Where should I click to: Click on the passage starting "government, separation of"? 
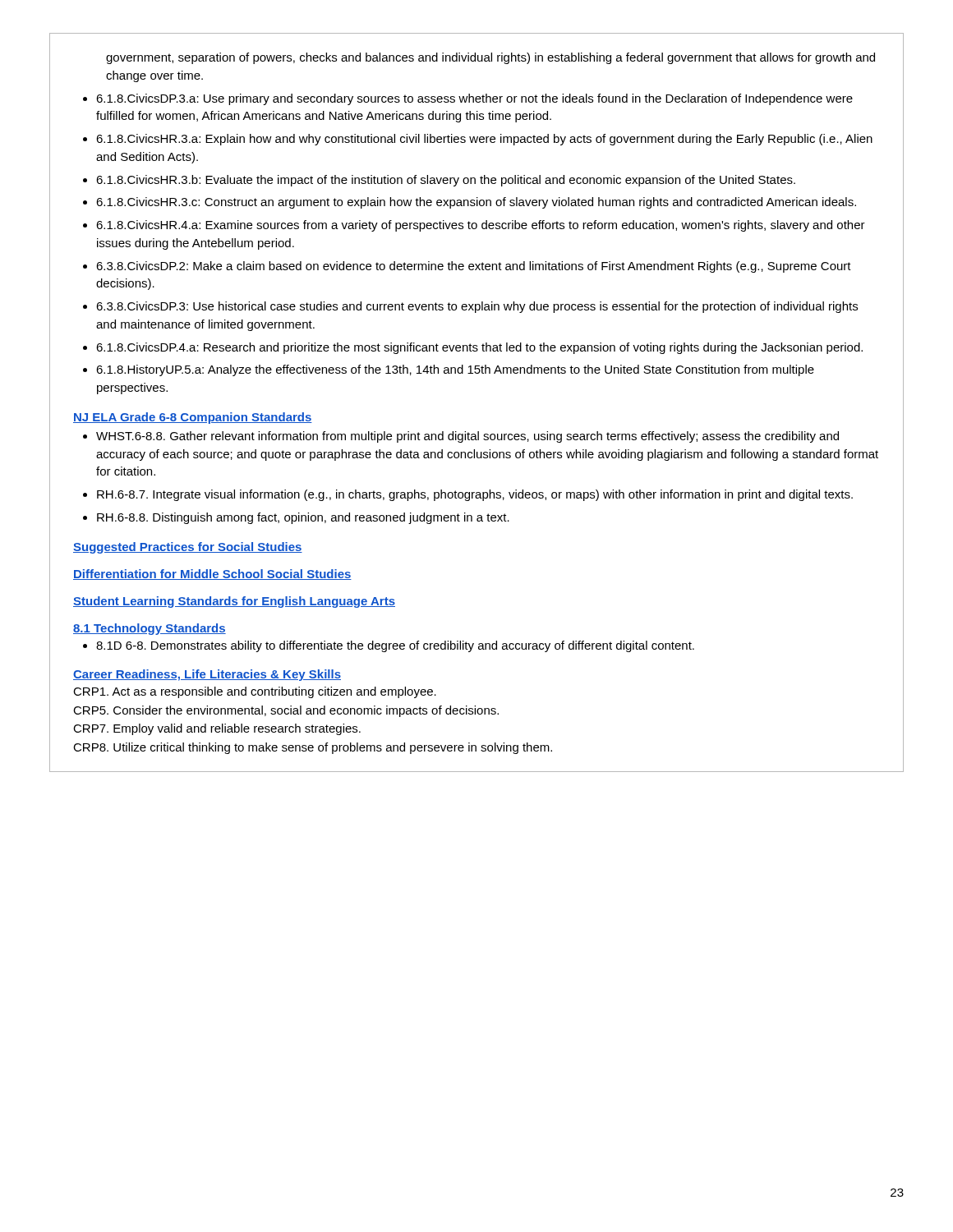point(491,66)
